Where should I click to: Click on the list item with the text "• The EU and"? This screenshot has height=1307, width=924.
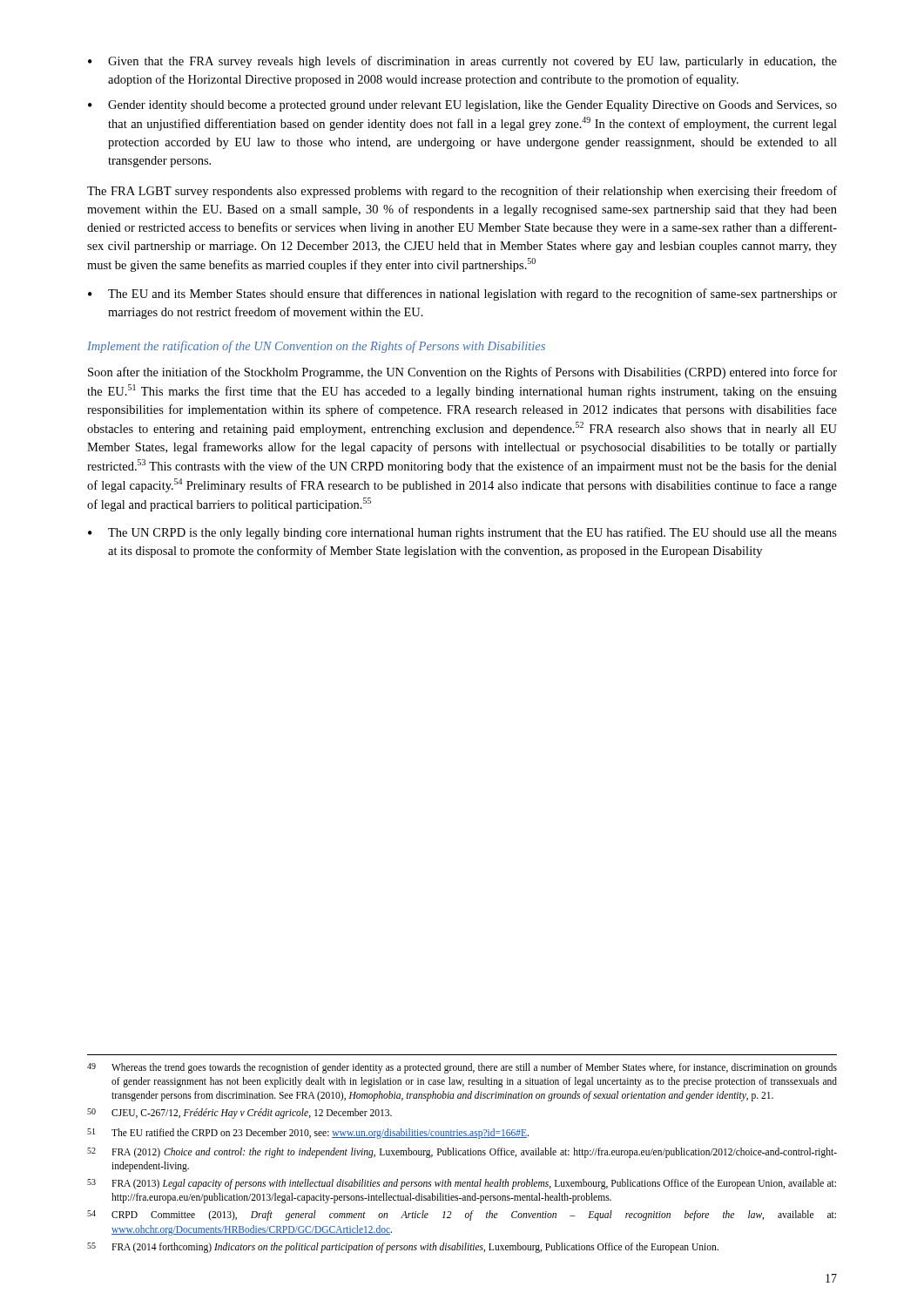click(462, 303)
